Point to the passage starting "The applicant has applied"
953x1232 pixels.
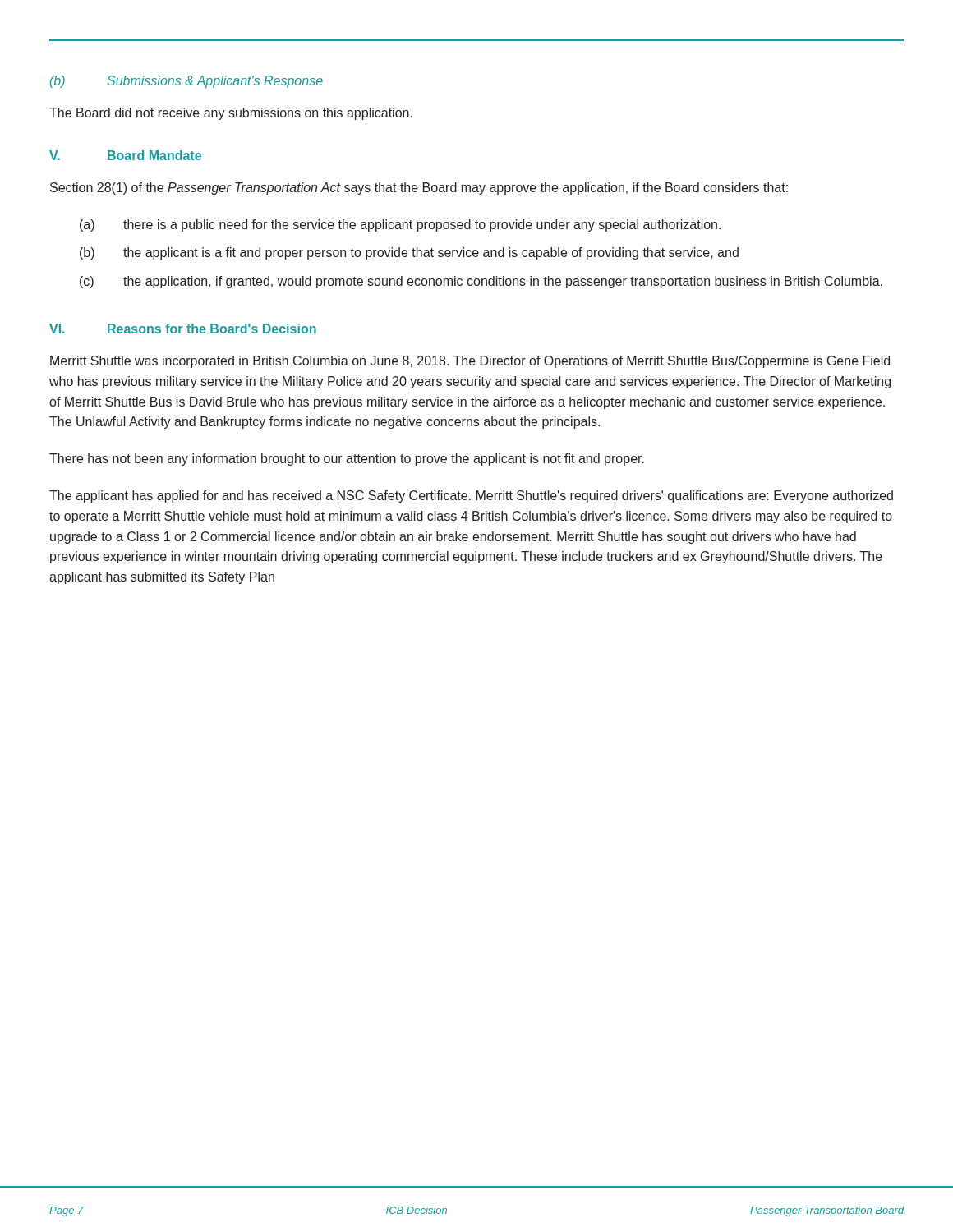[472, 536]
